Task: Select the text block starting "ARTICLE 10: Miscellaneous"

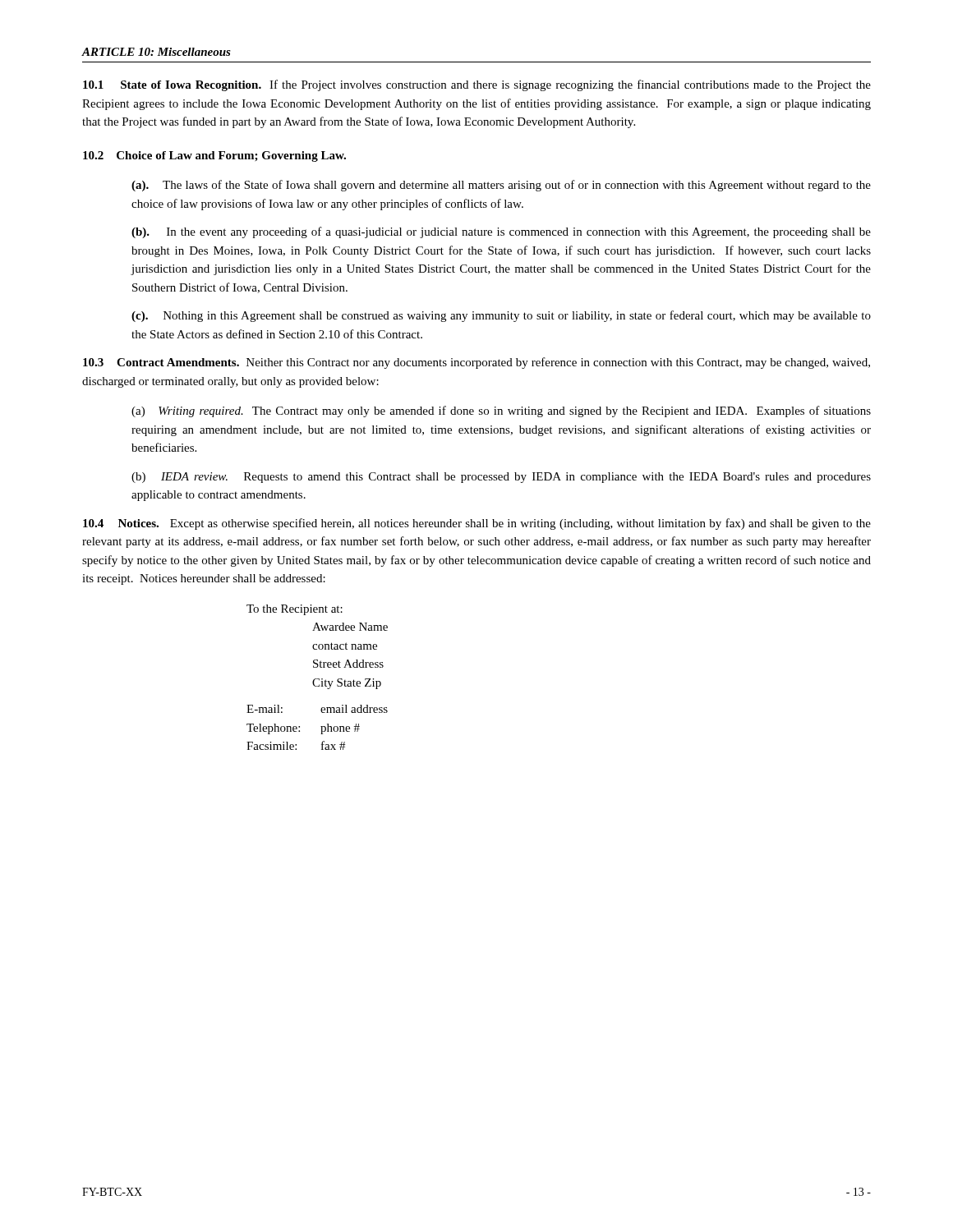Action: 156,52
